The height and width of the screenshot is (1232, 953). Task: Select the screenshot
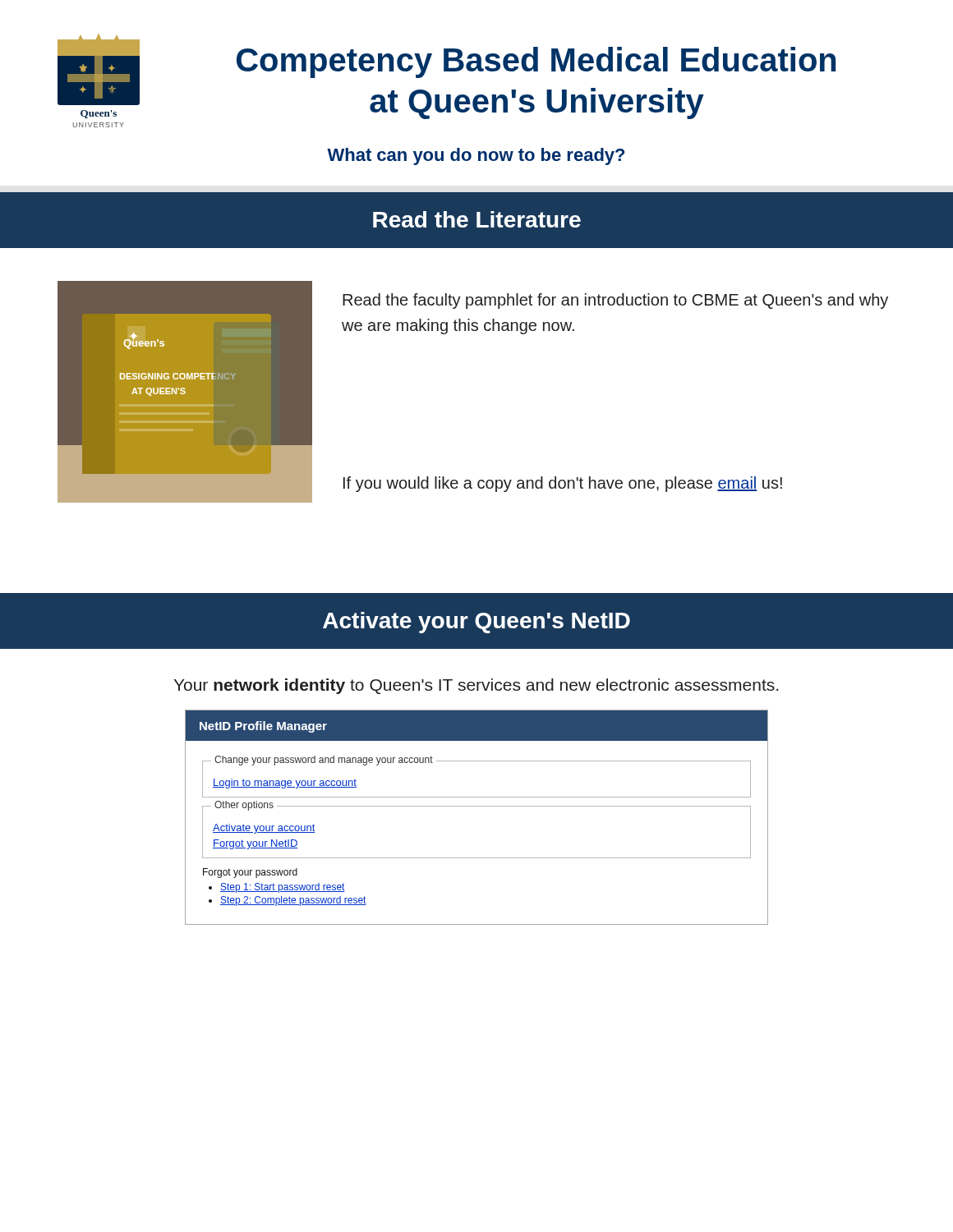coord(476,817)
